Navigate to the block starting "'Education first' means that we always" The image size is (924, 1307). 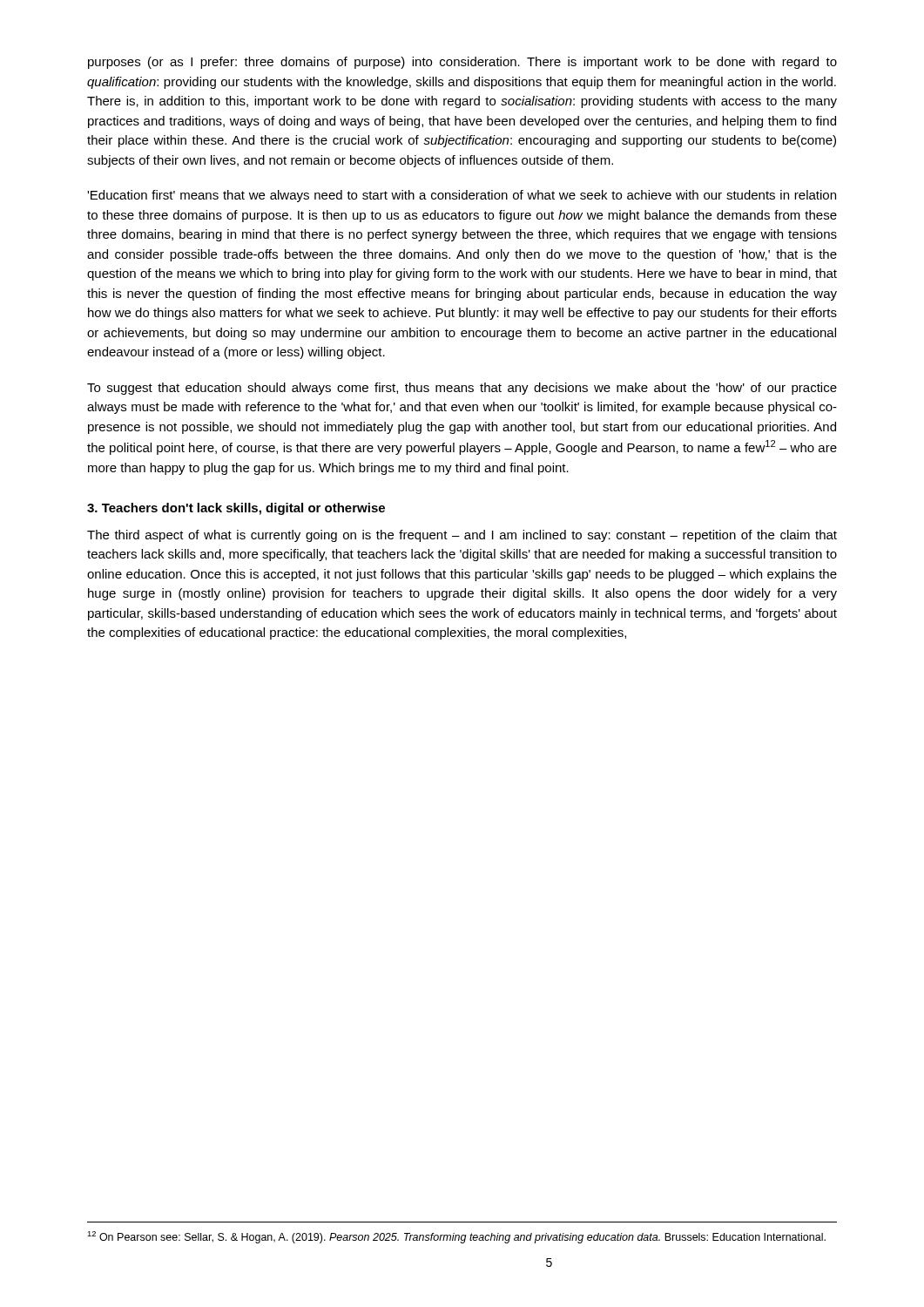click(462, 274)
